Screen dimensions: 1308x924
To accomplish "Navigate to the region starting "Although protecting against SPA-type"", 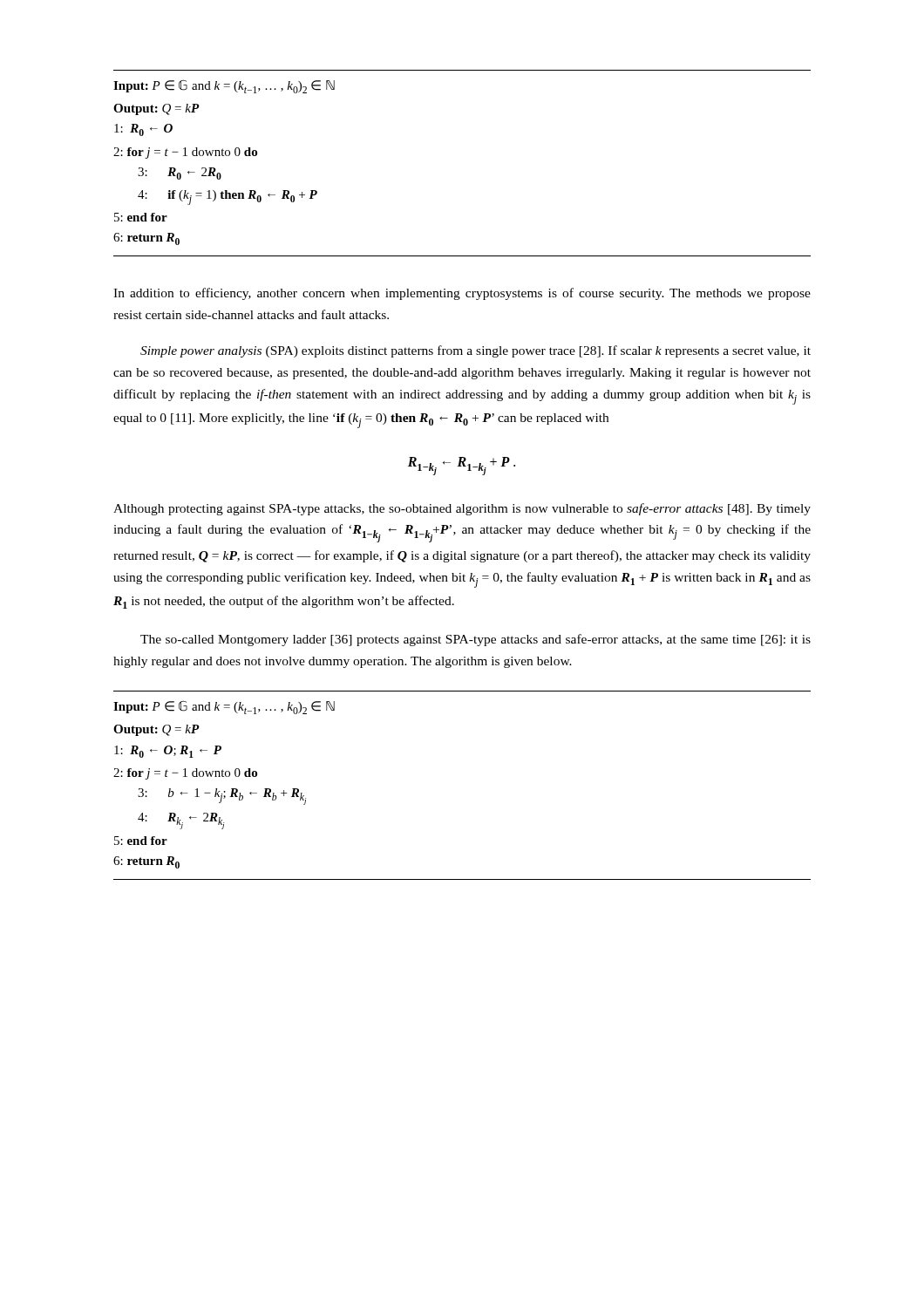I will (x=462, y=556).
